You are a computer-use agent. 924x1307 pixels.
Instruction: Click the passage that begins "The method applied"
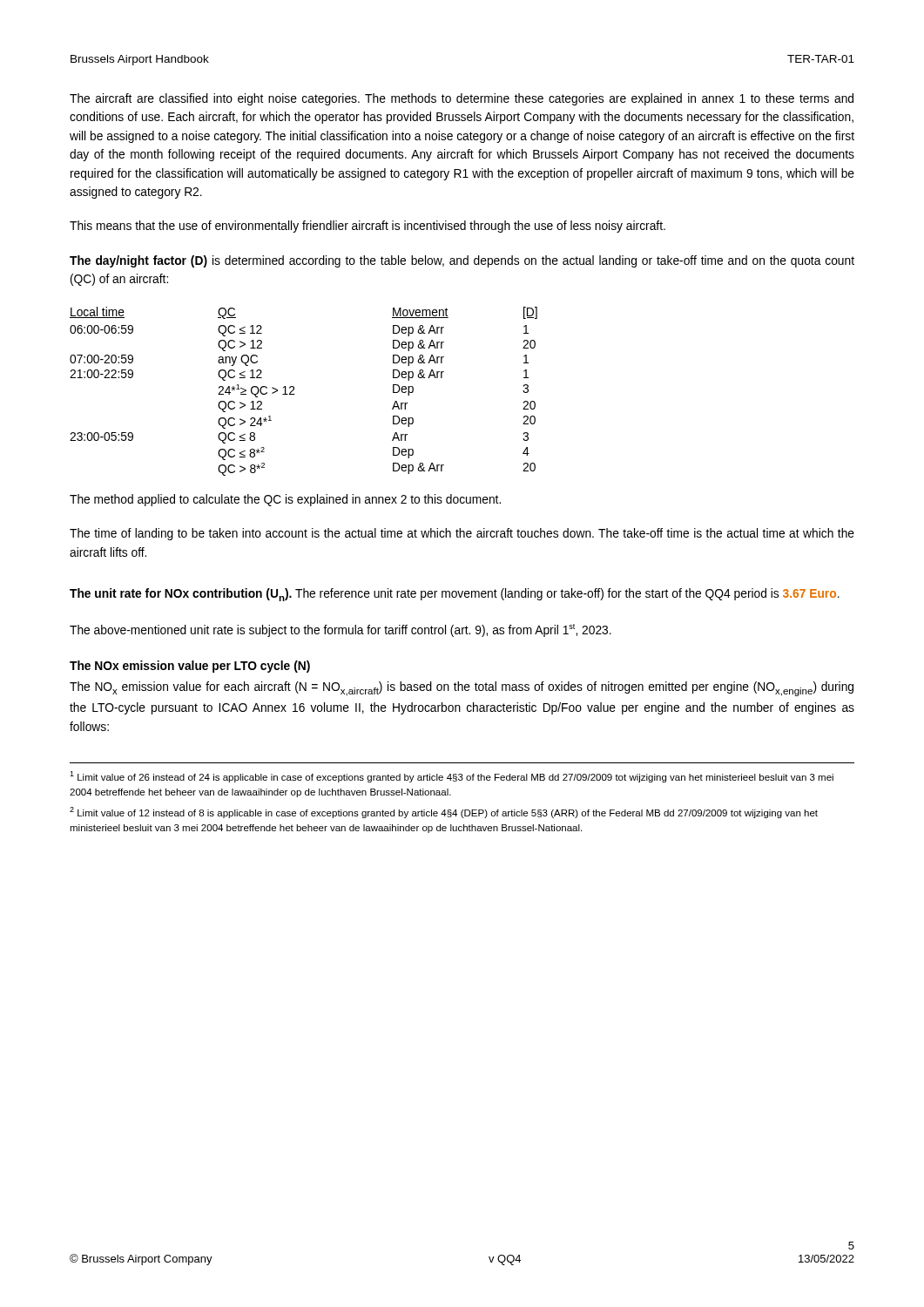pos(286,500)
